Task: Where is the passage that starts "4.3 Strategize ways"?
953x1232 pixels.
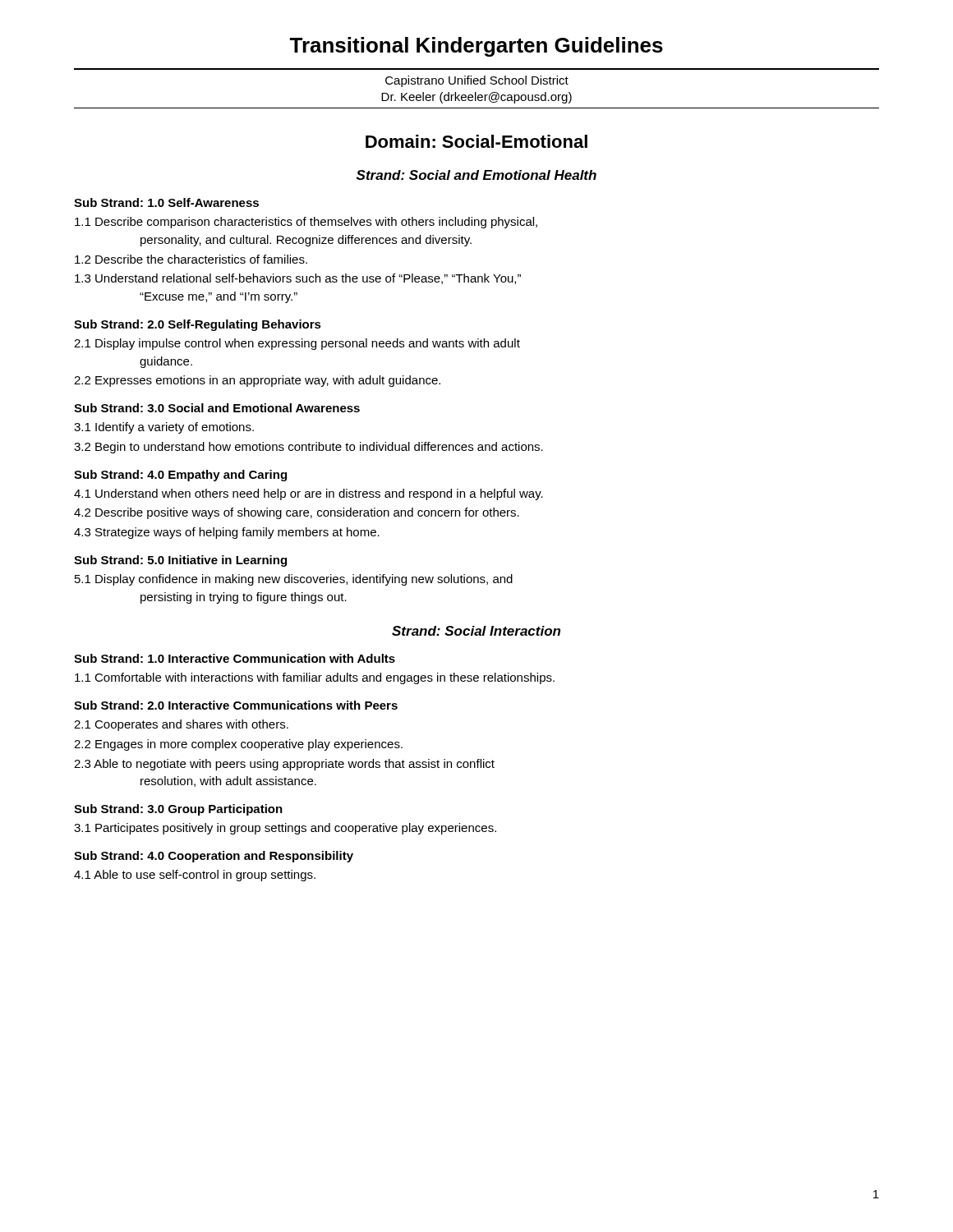Action: tap(227, 532)
